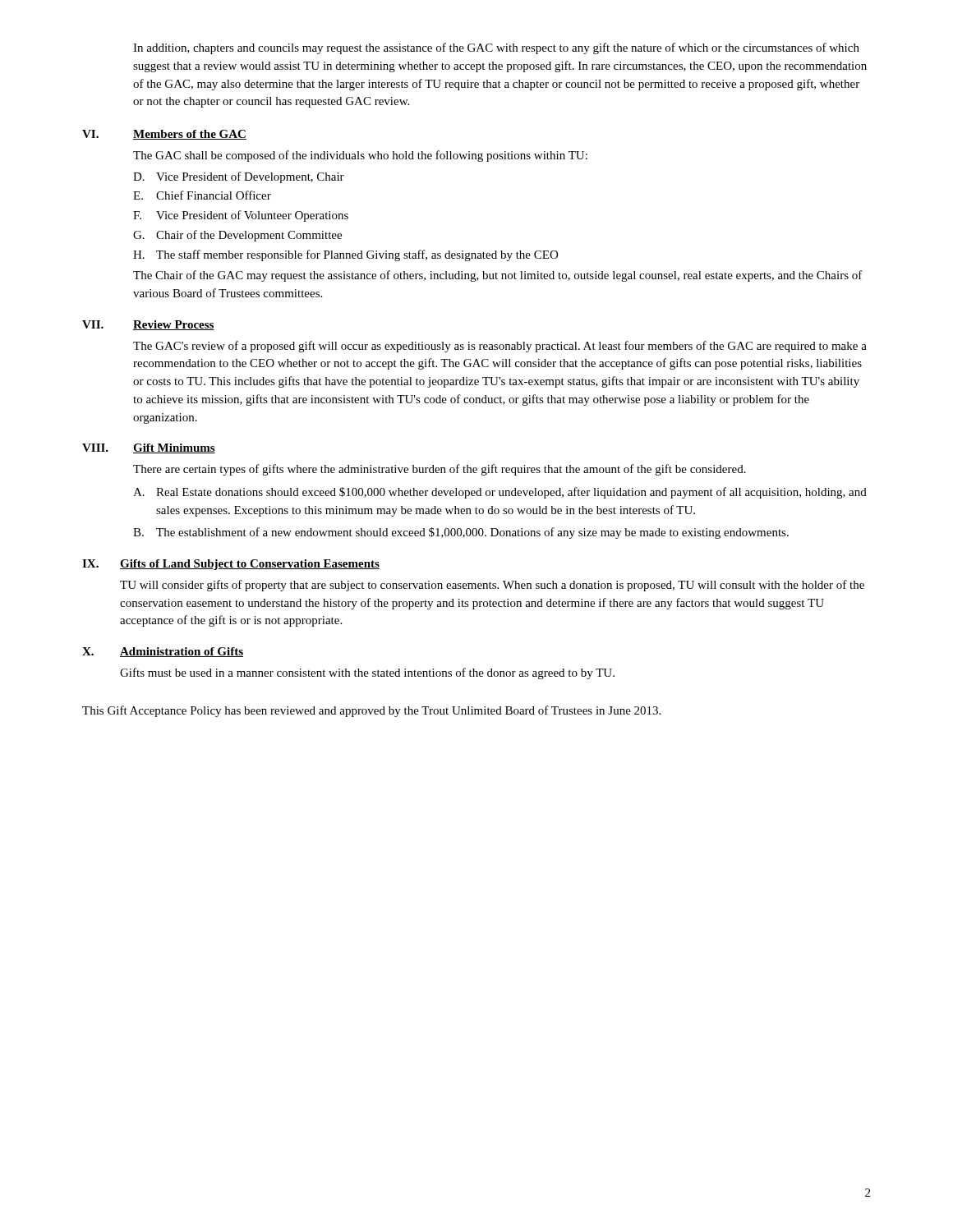
Task: Find the text block that reads "There are certain types of gifts"
Action: [440, 469]
